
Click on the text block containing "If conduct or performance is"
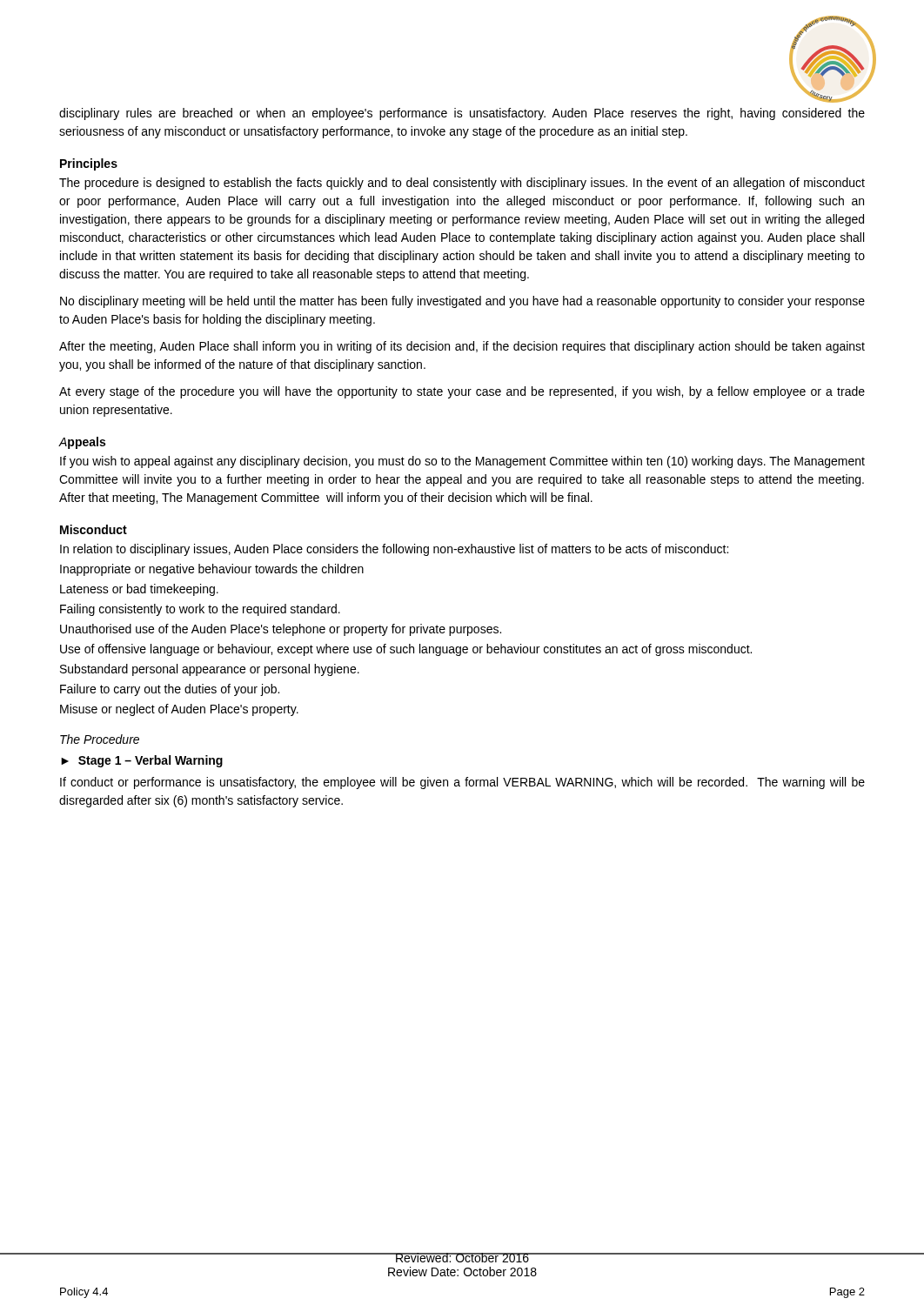[x=462, y=792]
